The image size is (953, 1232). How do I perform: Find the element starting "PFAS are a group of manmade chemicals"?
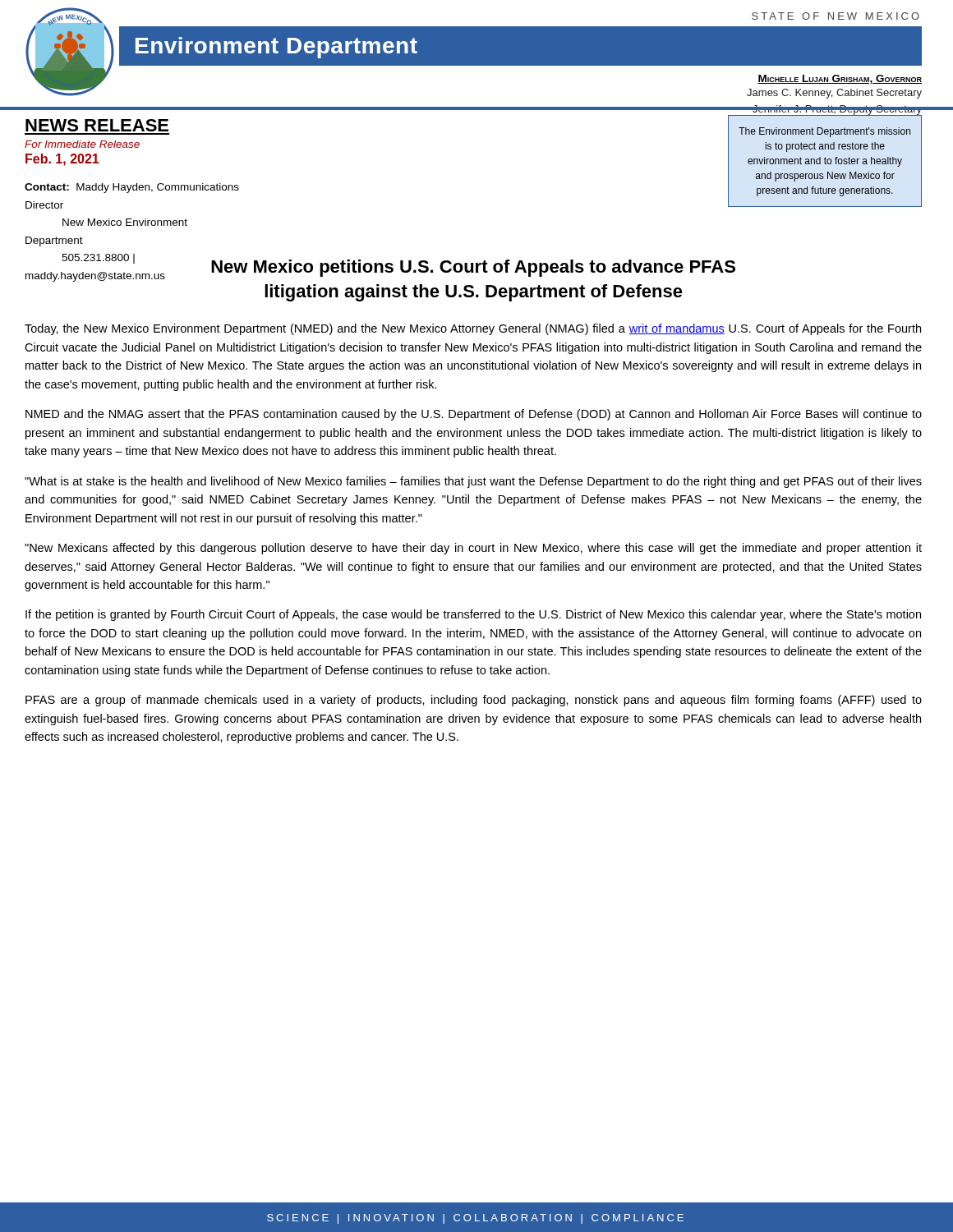(x=473, y=719)
